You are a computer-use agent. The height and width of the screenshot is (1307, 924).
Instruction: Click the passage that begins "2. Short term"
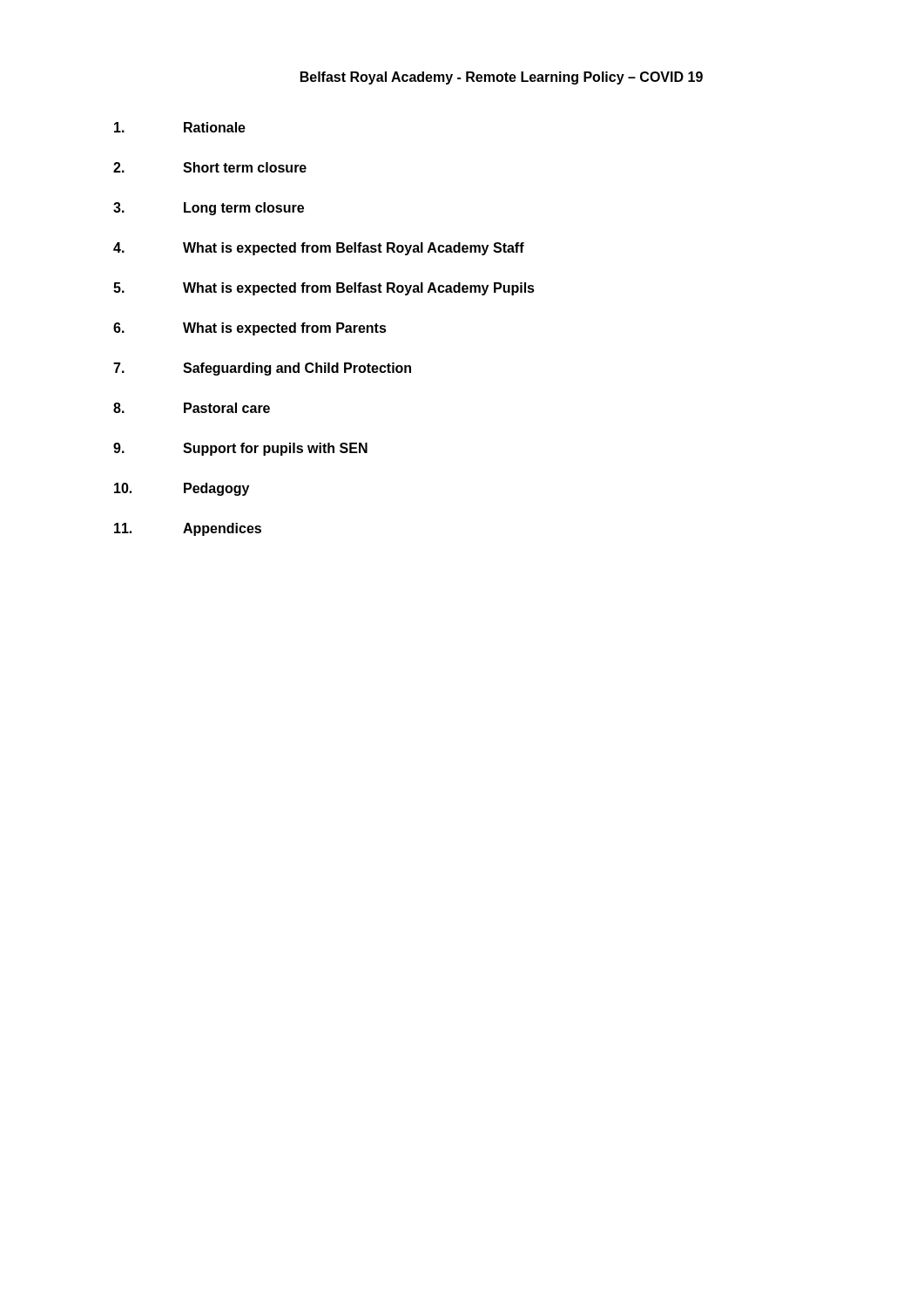coord(210,168)
